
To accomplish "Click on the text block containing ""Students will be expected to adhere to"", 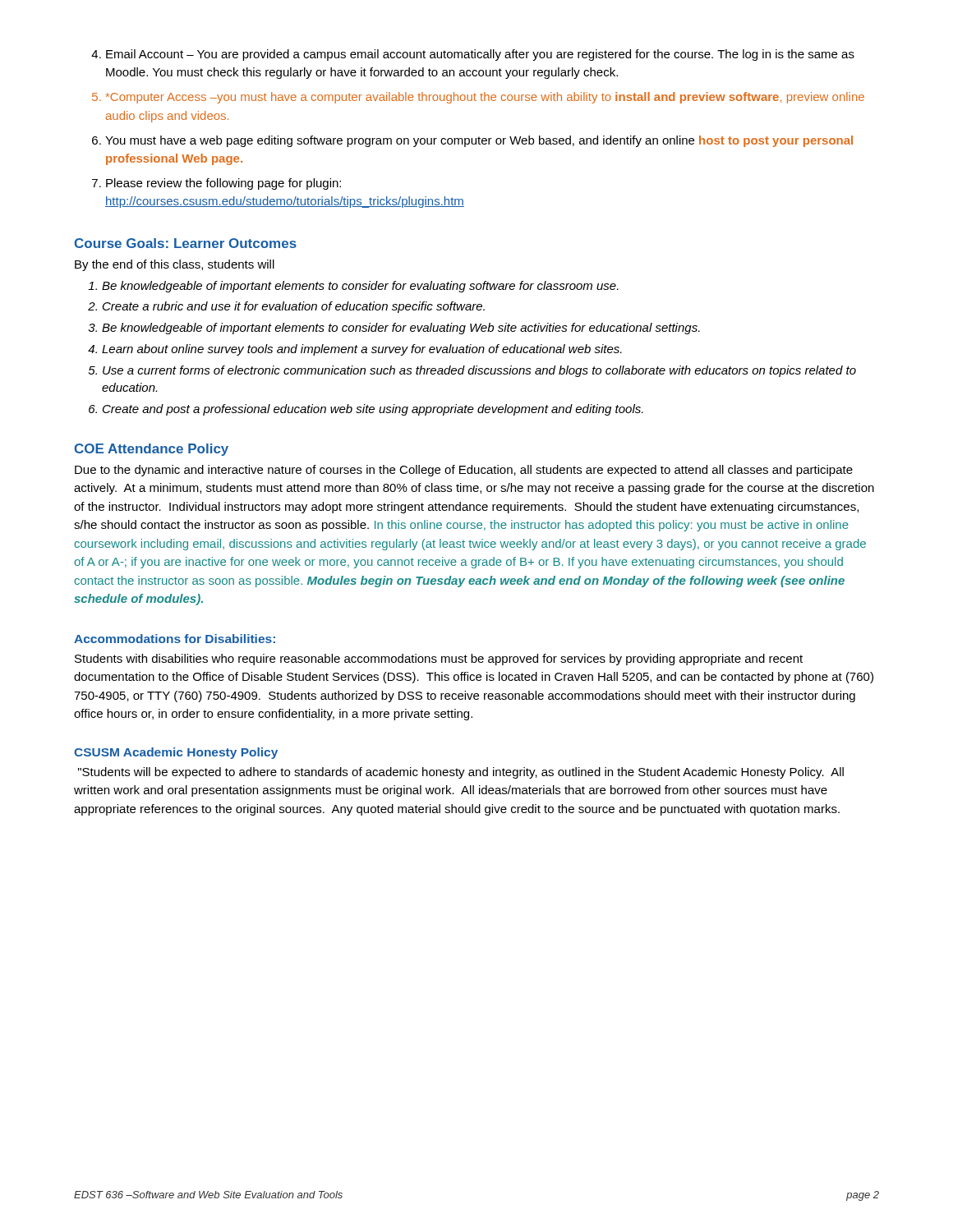I will 459,790.
